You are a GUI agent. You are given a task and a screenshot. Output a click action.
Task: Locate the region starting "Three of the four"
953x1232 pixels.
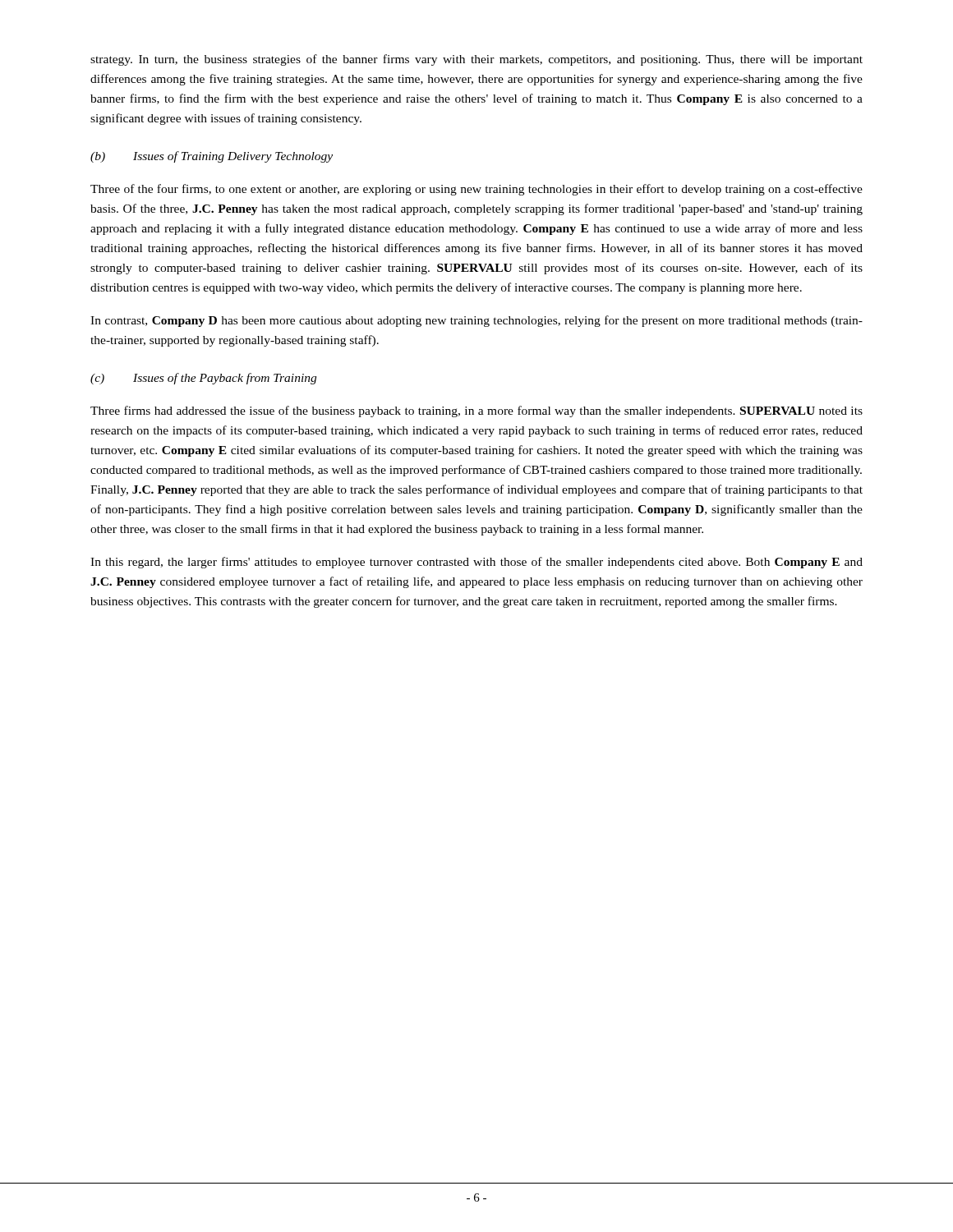(476, 238)
